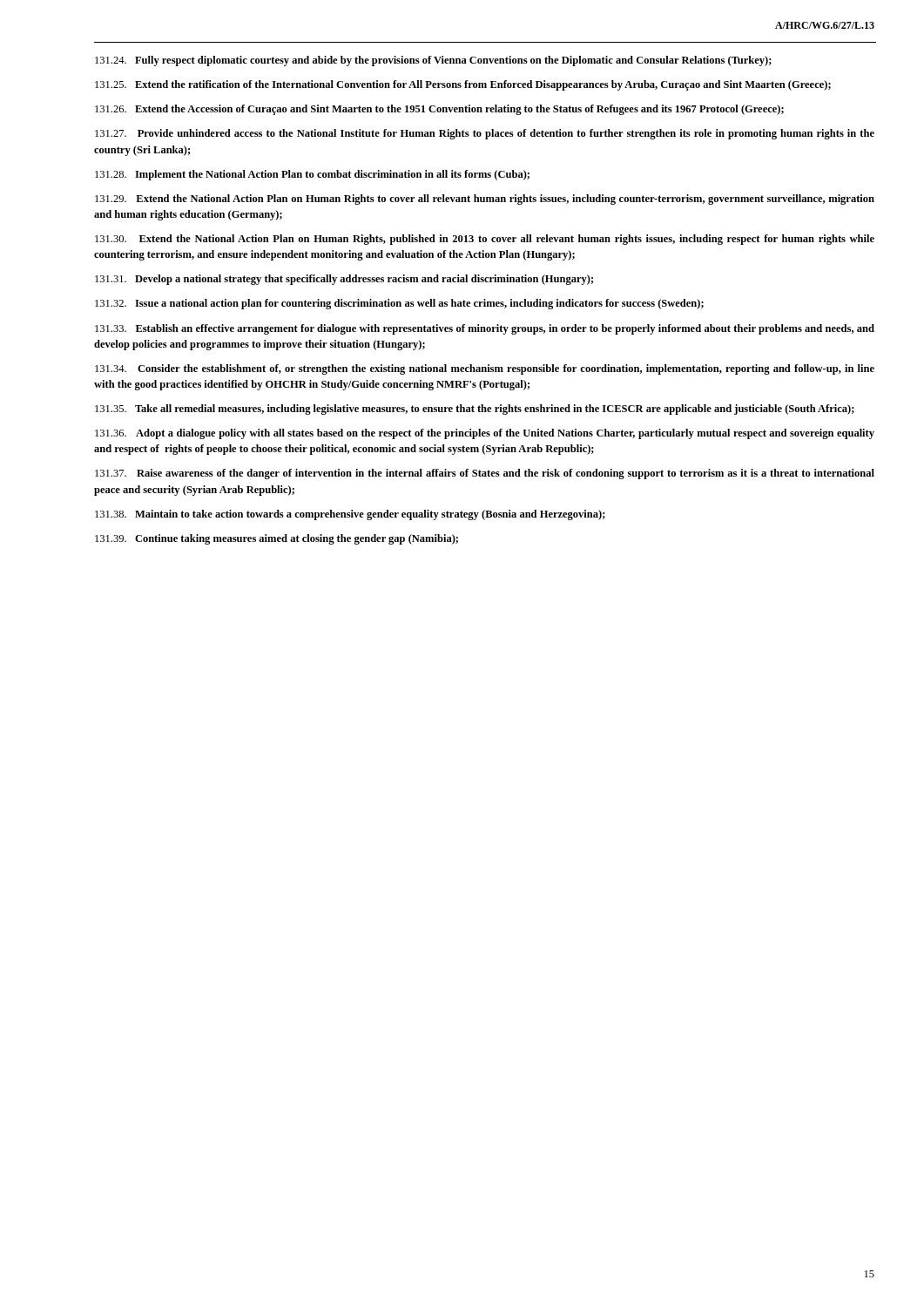Click on the list item with the text "131.27. Provide unhindered"
Viewport: 924px width, 1307px height.
[x=484, y=142]
